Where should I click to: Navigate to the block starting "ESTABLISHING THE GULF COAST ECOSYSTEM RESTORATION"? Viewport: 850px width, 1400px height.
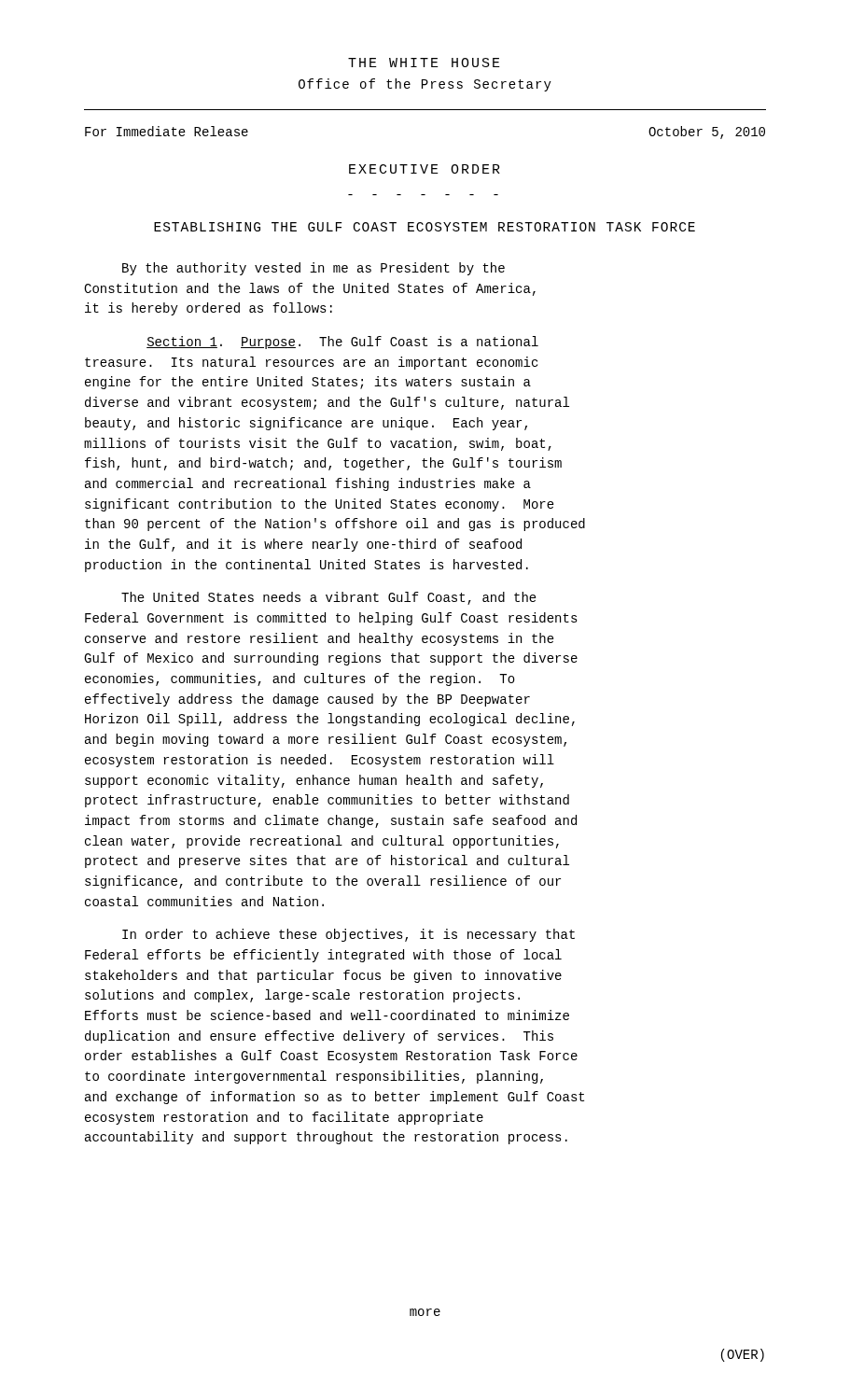[x=425, y=228]
